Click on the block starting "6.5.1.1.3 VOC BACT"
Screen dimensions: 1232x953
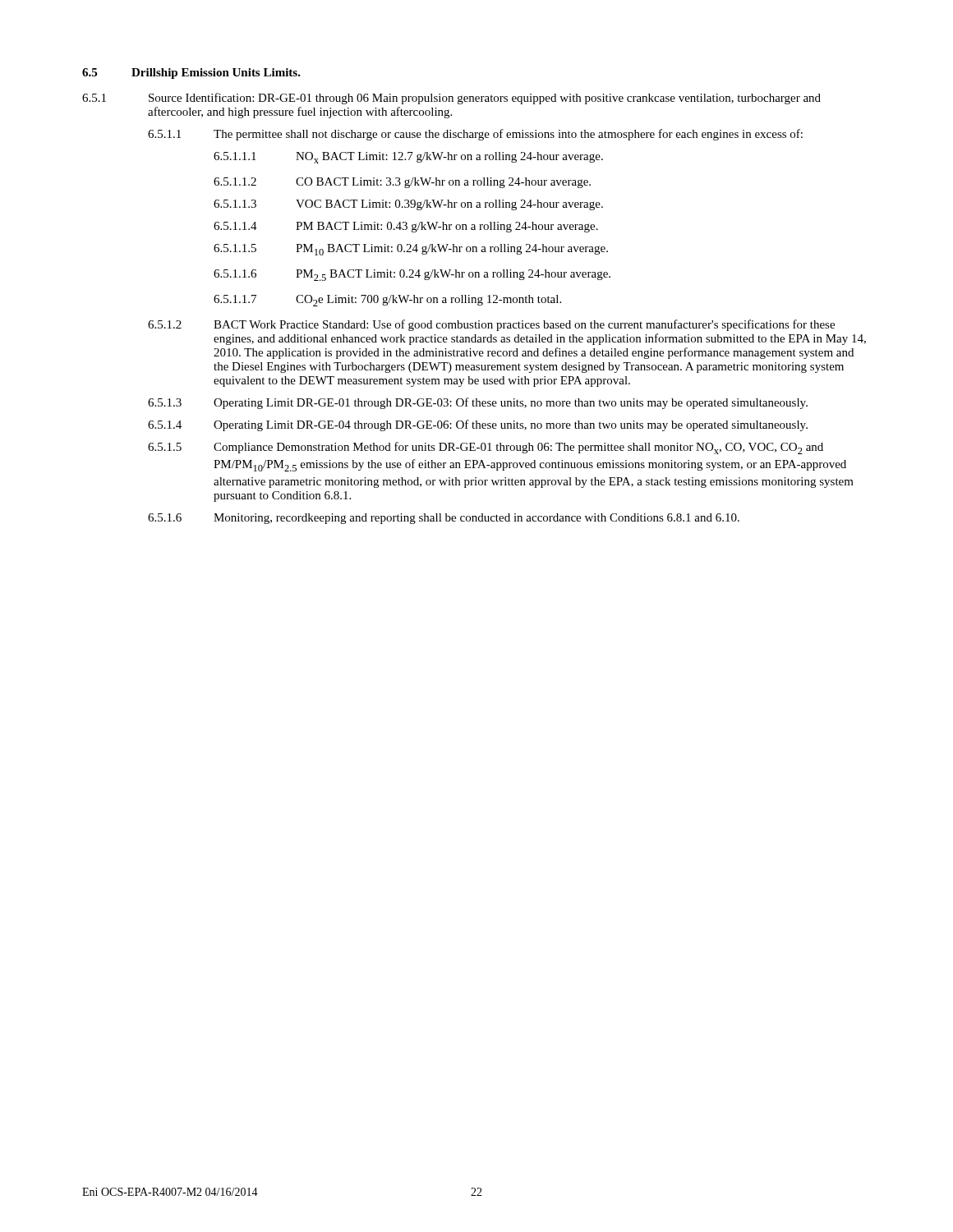(x=542, y=204)
